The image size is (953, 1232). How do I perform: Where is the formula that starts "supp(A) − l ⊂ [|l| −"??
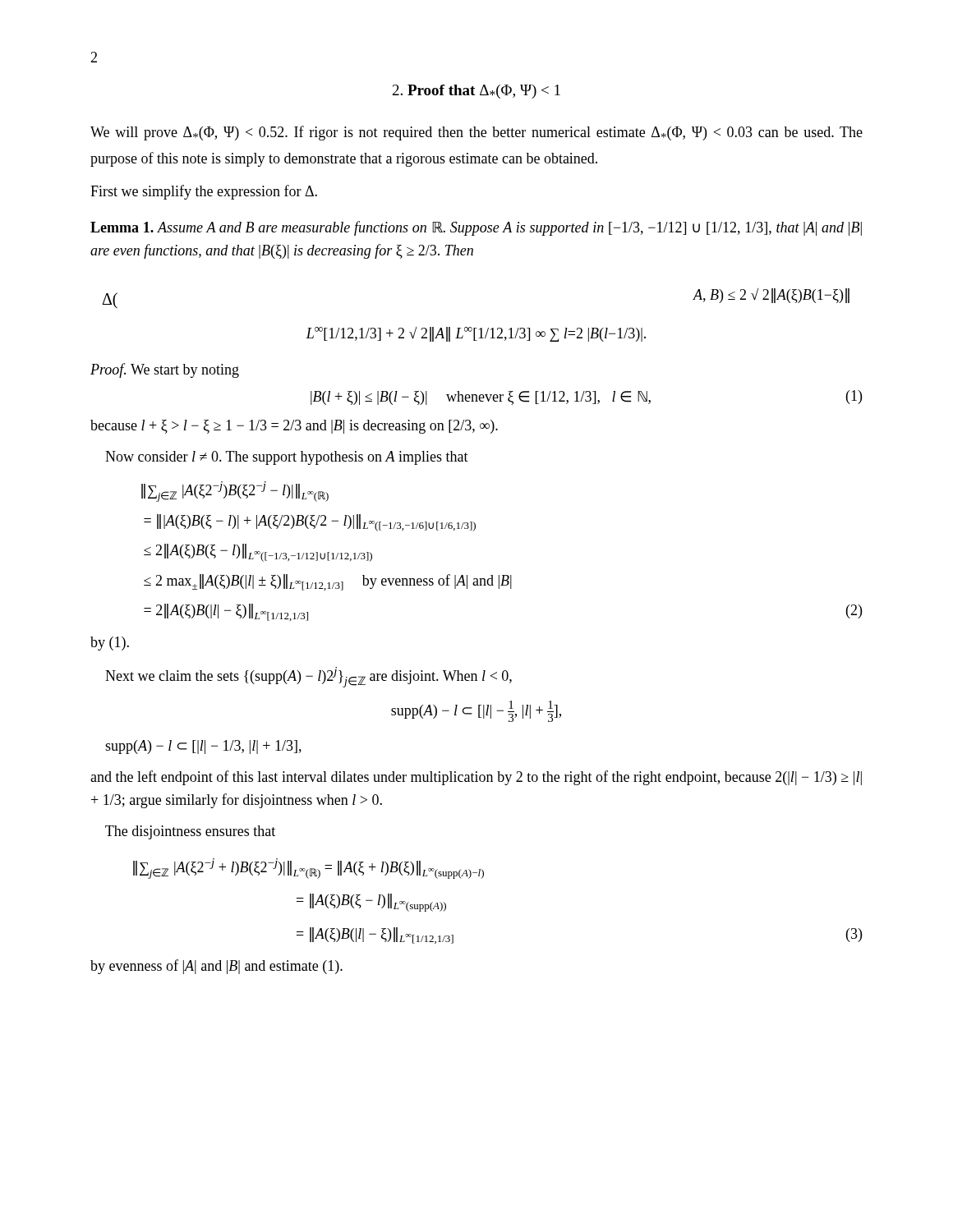coord(476,711)
